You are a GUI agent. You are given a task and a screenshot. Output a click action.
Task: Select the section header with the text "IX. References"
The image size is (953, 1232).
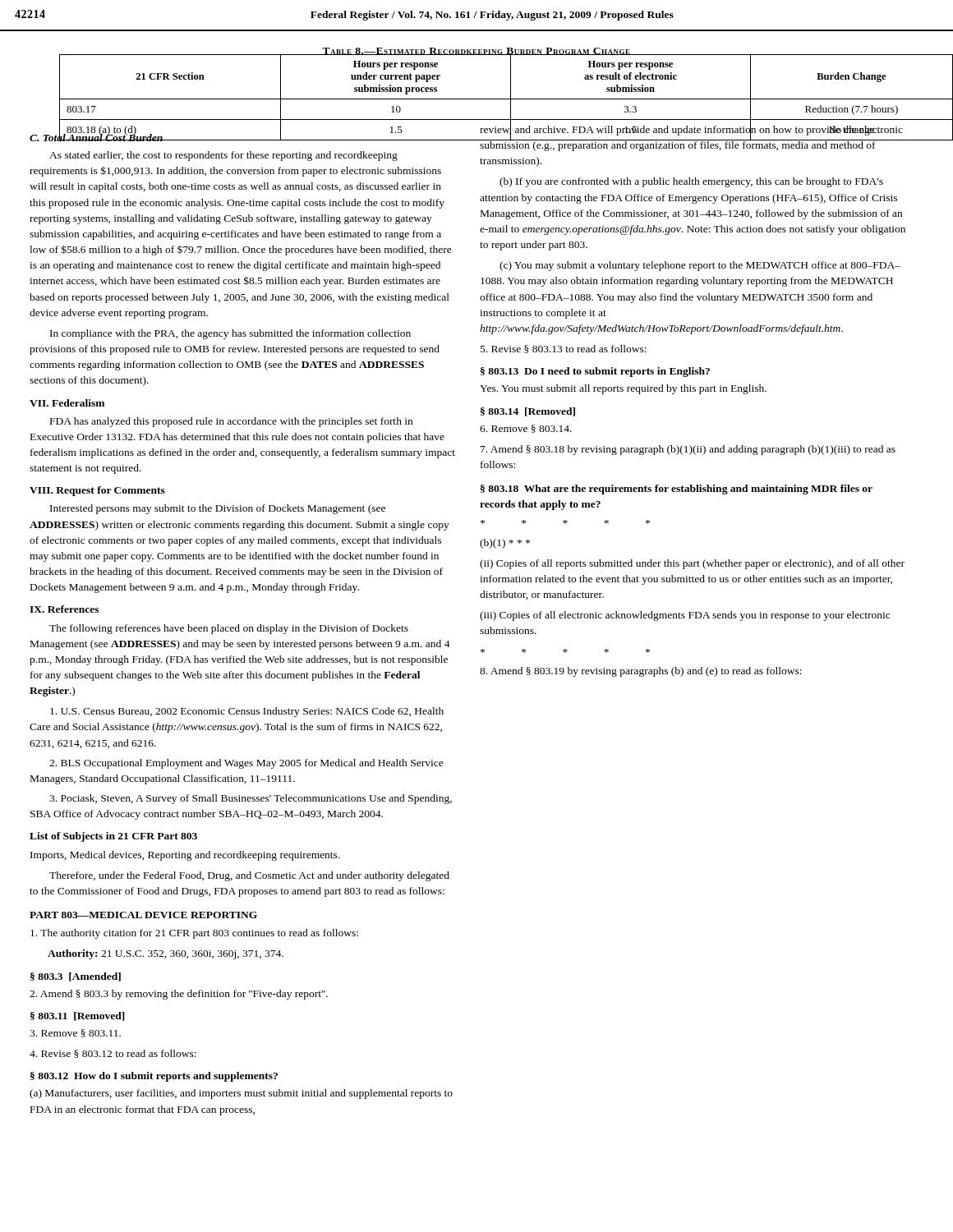pyautogui.click(x=64, y=609)
